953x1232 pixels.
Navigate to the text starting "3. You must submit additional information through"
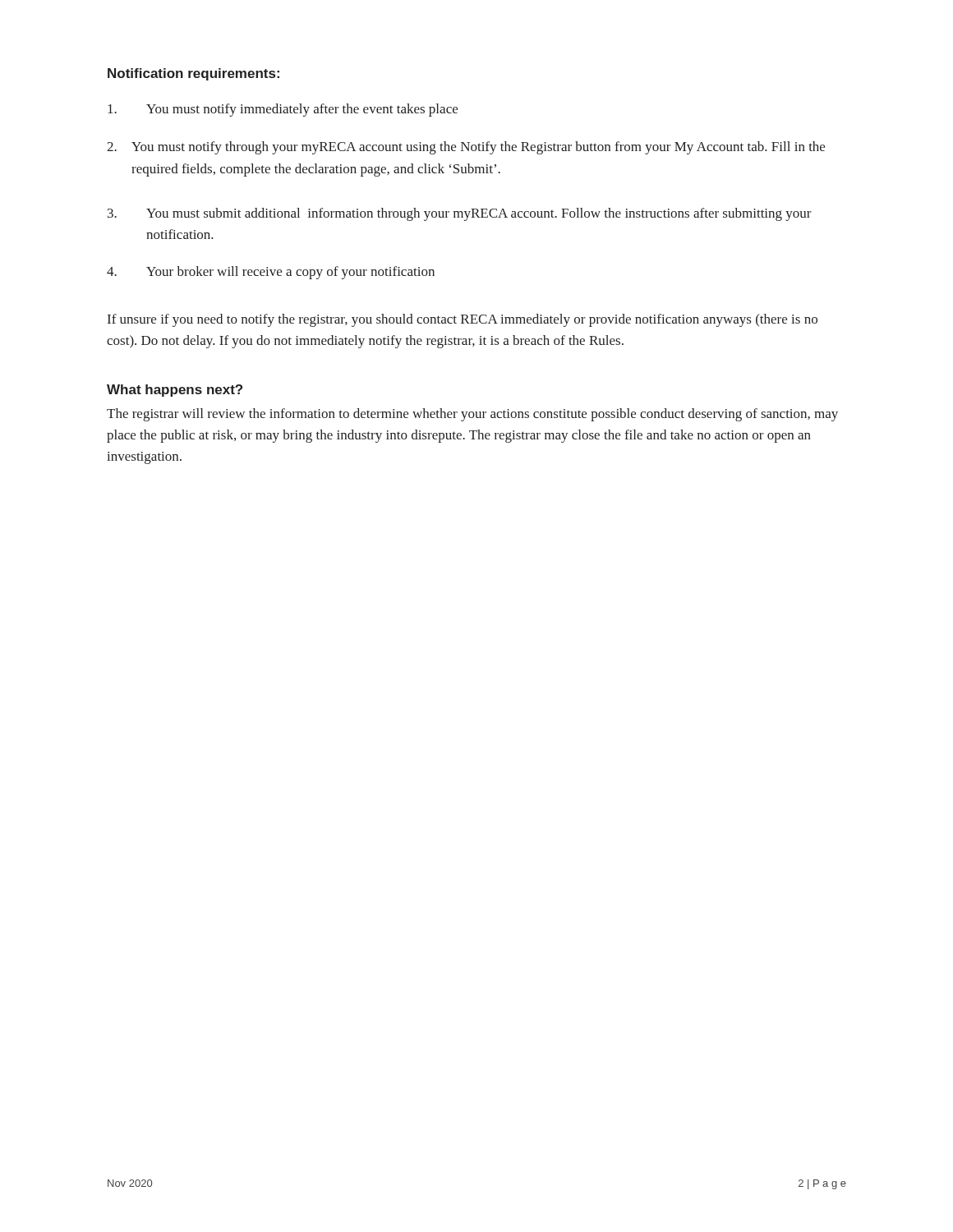coord(476,225)
